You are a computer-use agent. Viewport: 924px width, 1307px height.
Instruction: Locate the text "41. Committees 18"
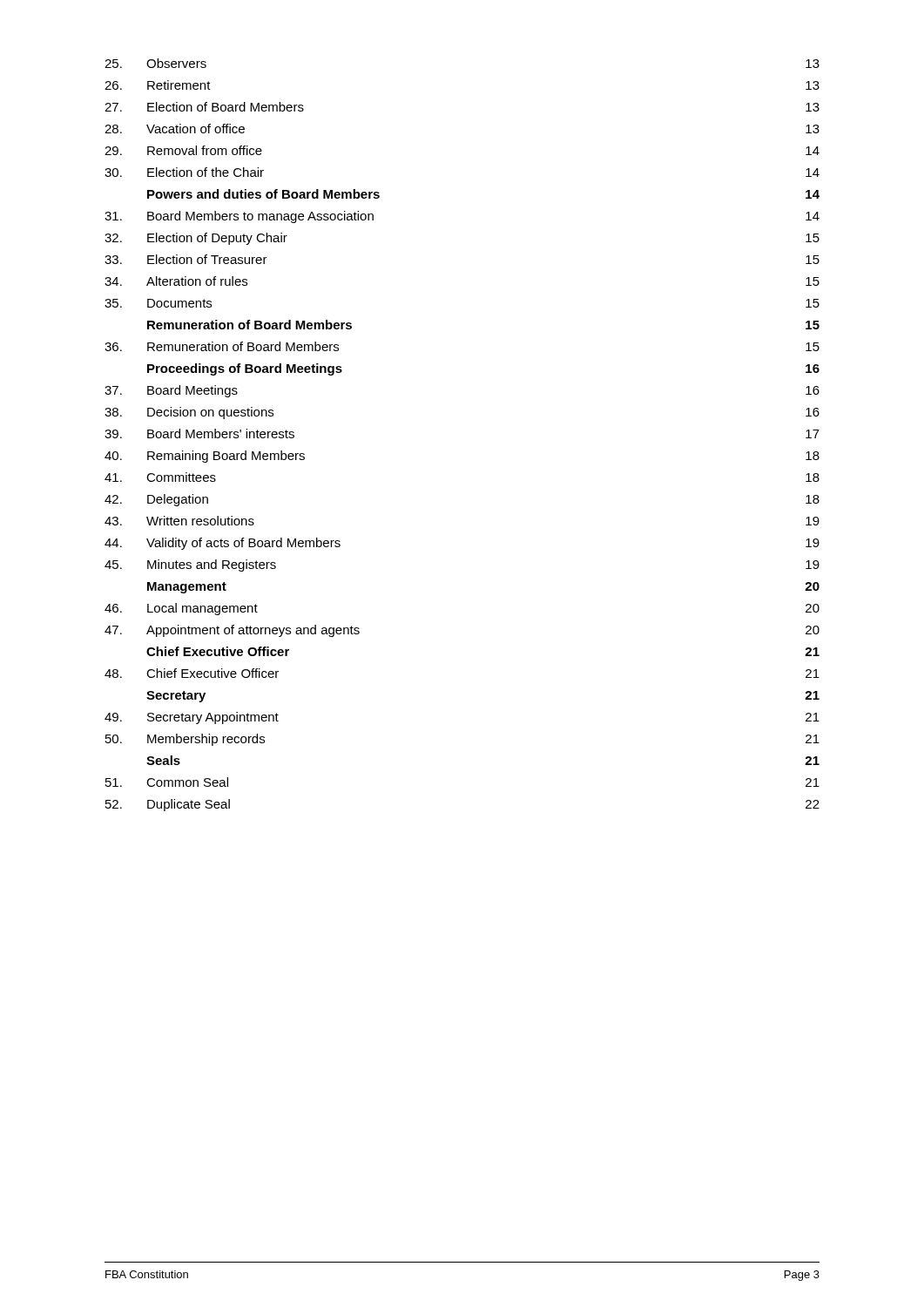pos(179,477)
